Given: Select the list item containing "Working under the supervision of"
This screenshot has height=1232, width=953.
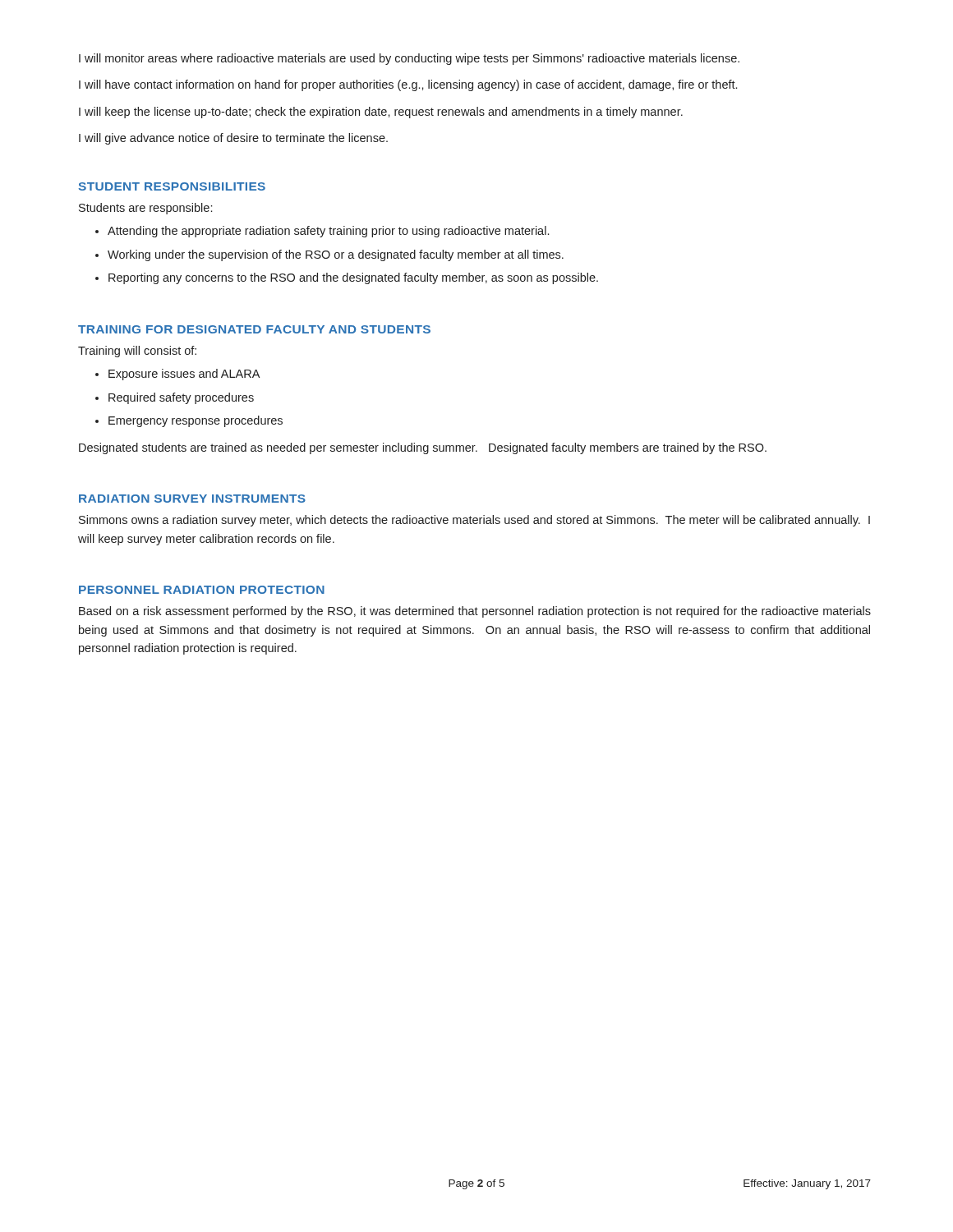Looking at the screenshot, I should 336,254.
